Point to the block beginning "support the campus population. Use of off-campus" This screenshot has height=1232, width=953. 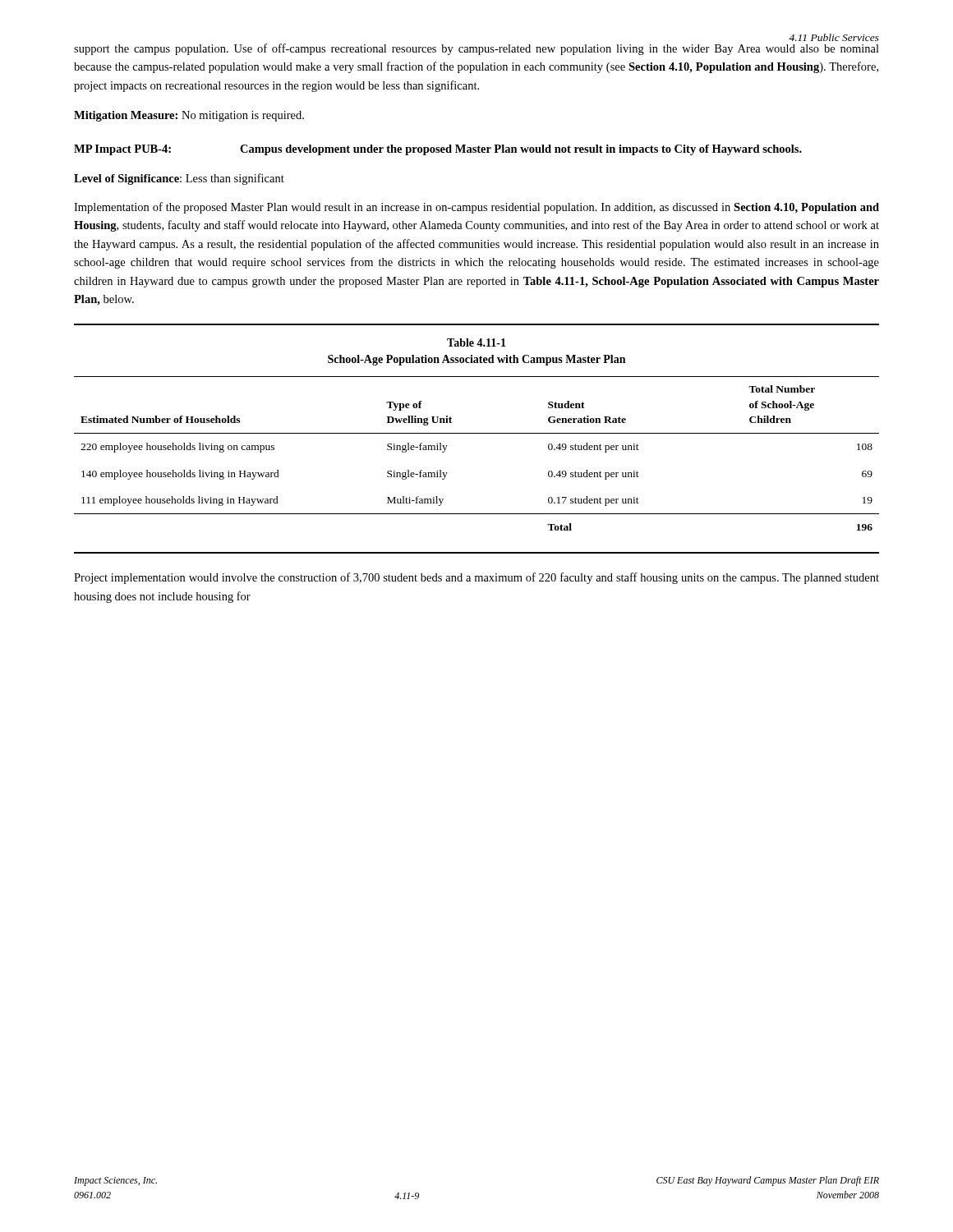[476, 67]
